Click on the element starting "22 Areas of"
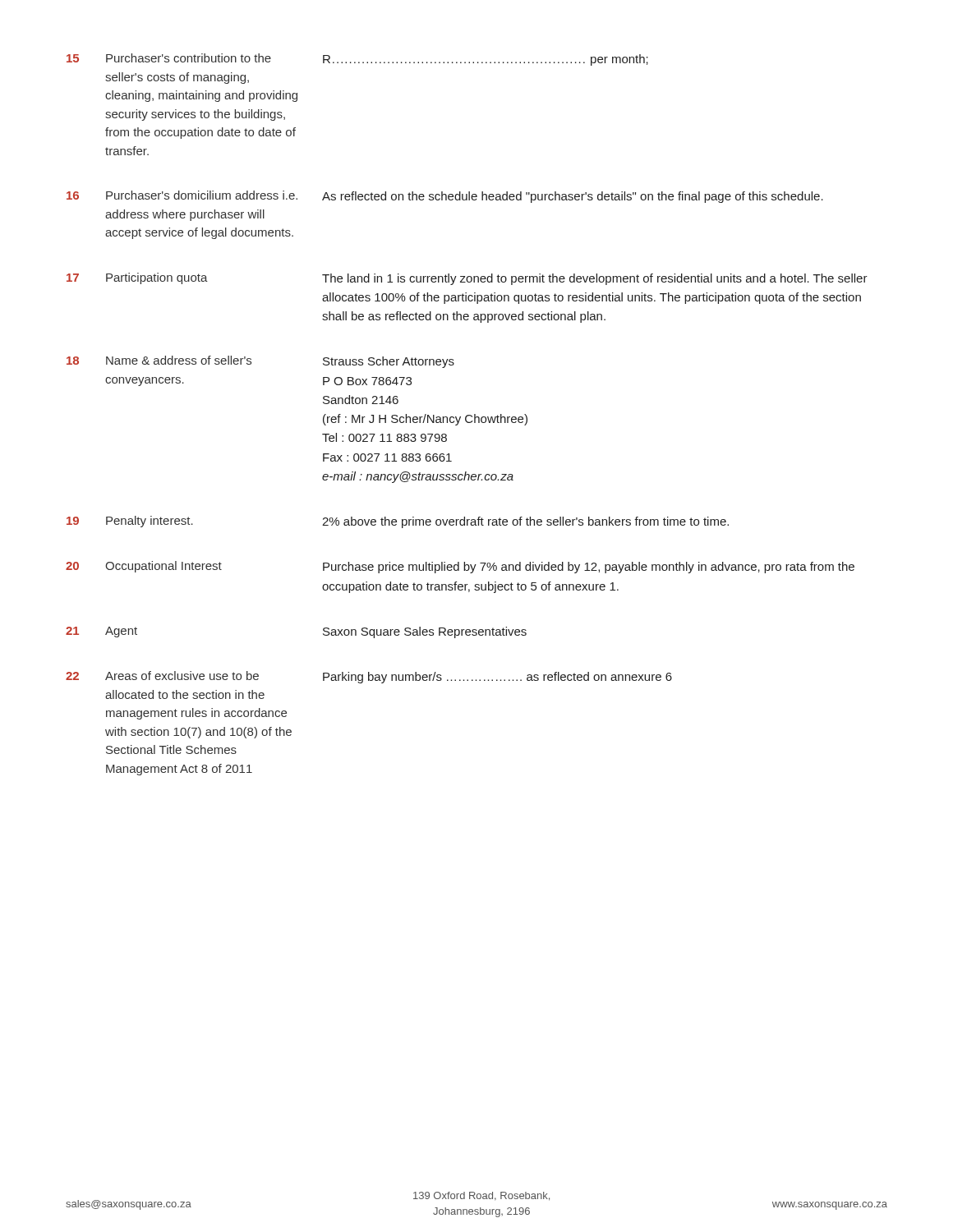The width and height of the screenshot is (953, 1232). tap(369, 677)
